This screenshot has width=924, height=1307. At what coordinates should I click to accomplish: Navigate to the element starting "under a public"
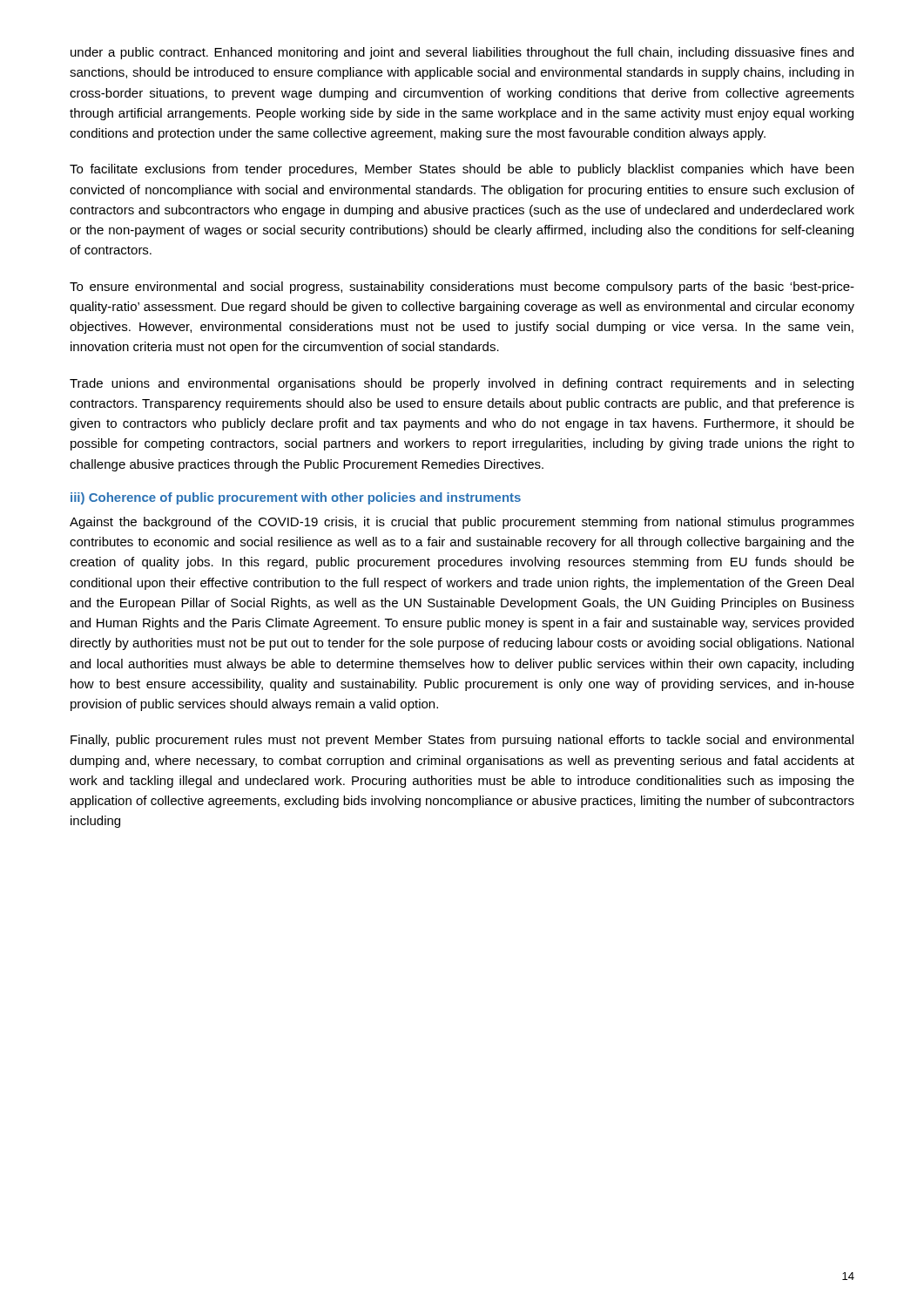coord(462,92)
